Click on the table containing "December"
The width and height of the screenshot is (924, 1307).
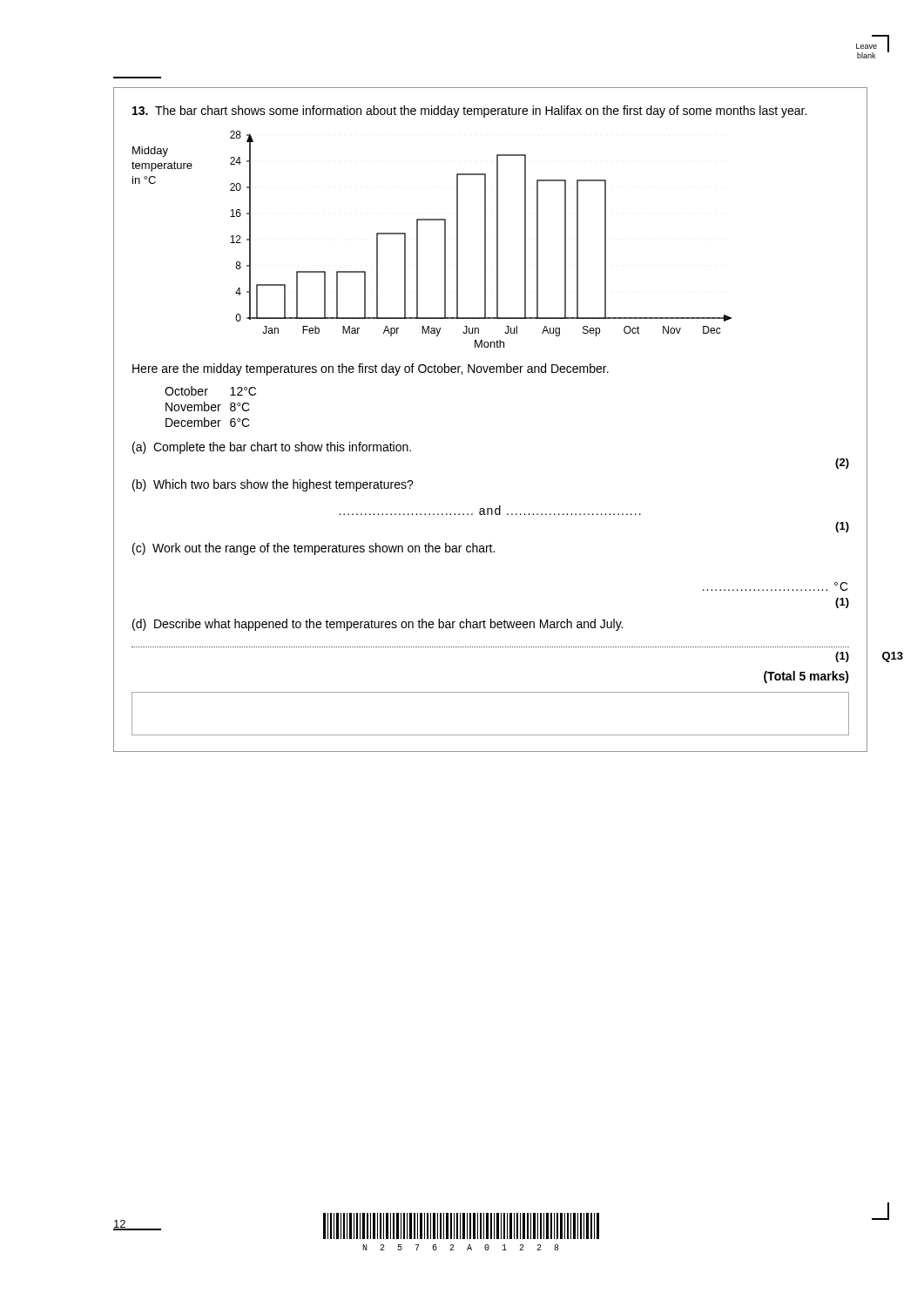click(x=506, y=407)
